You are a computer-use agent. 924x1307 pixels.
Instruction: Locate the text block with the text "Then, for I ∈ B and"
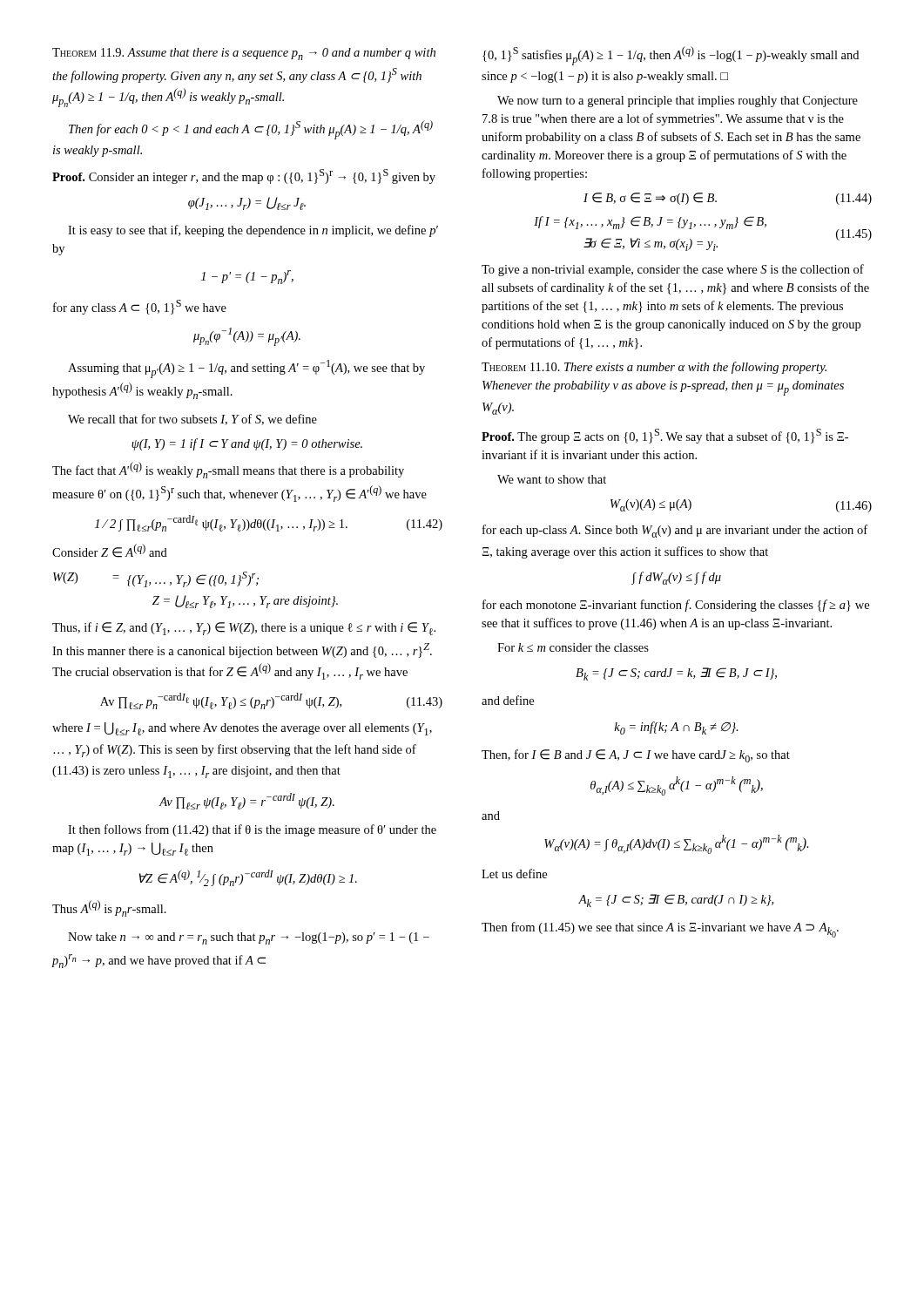point(677,756)
